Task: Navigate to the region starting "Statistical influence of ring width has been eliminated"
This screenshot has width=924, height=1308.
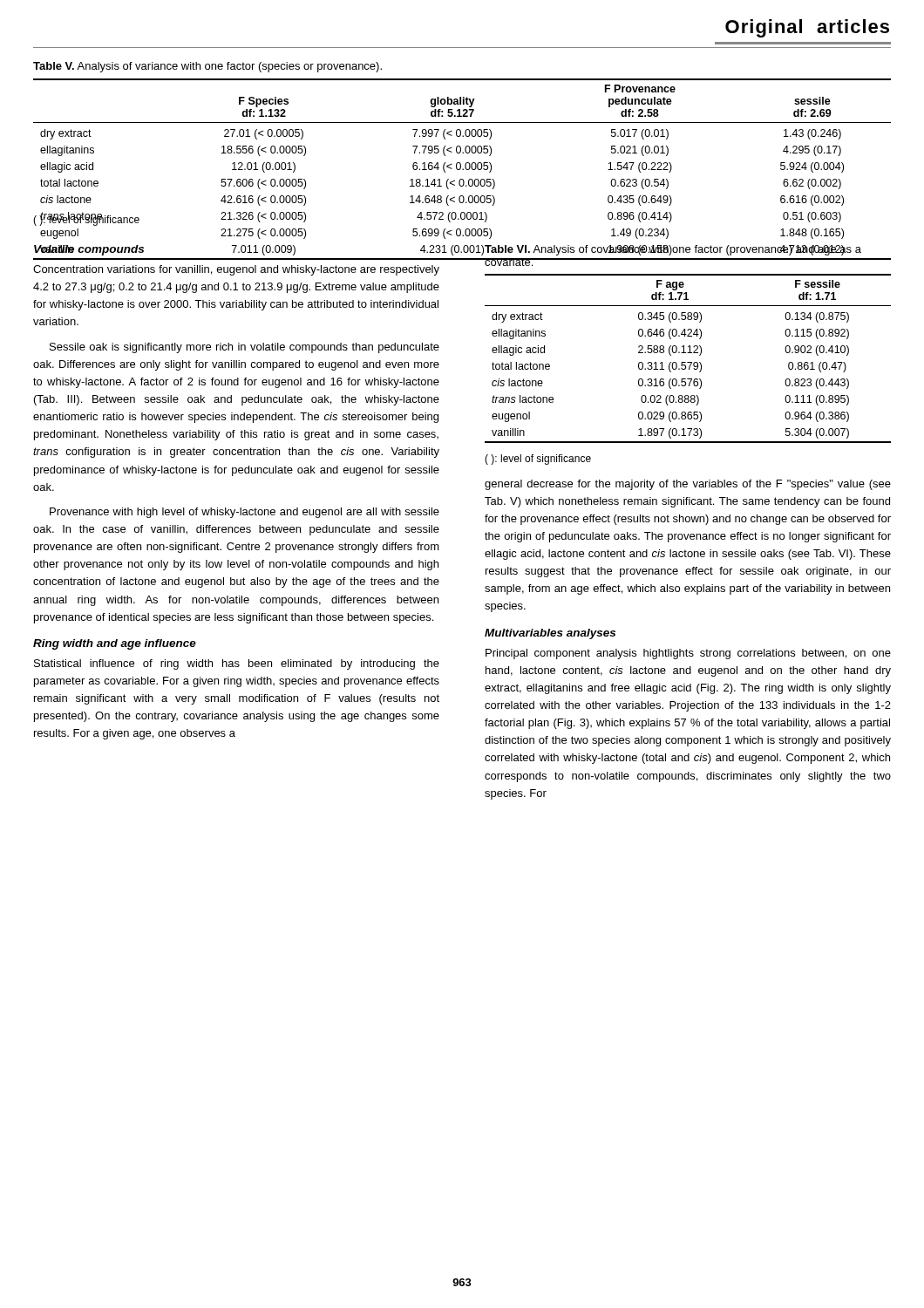Action: [236, 698]
